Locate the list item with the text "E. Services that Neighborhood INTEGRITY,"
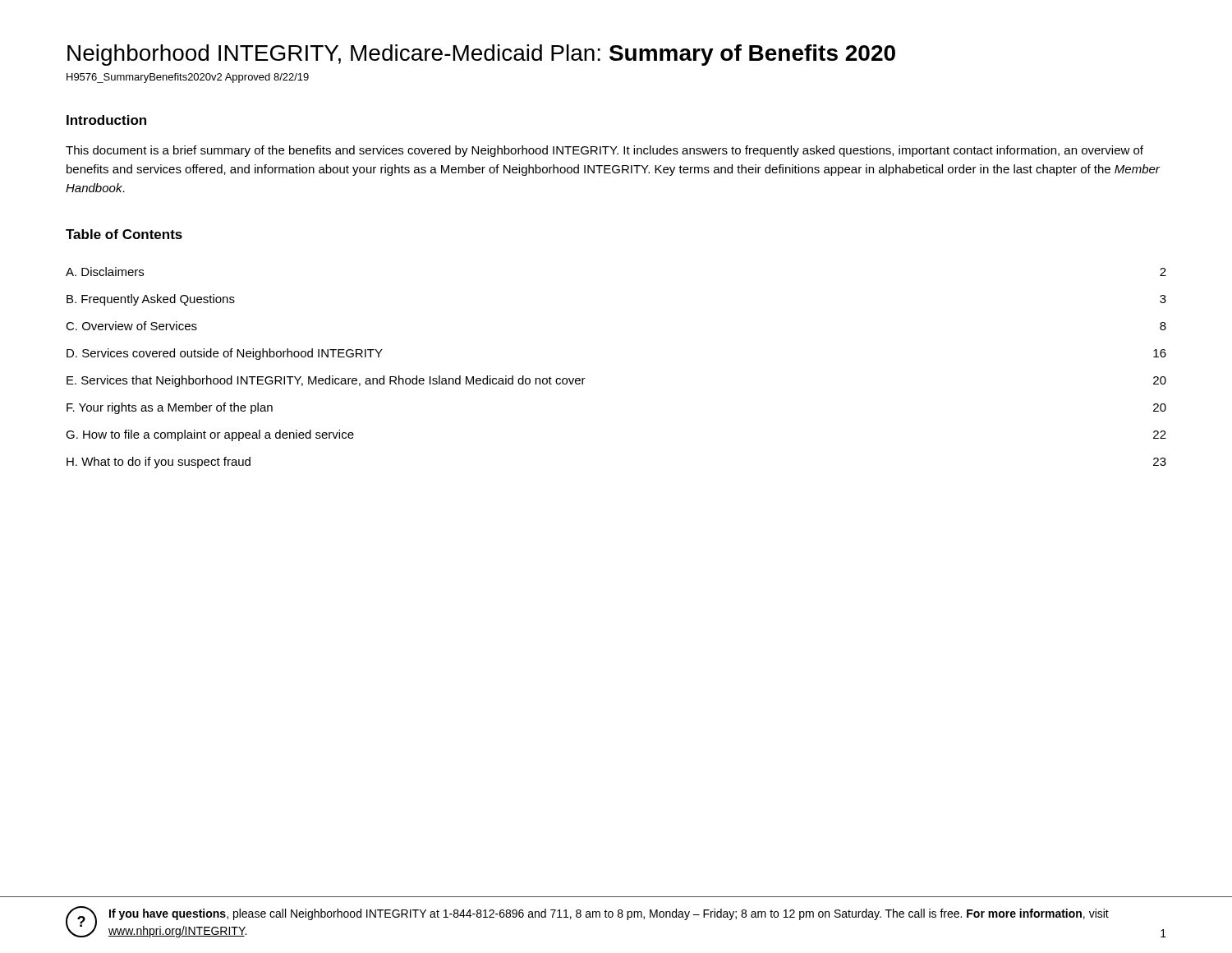The height and width of the screenshot is (953, 1232). coord(326,381)
